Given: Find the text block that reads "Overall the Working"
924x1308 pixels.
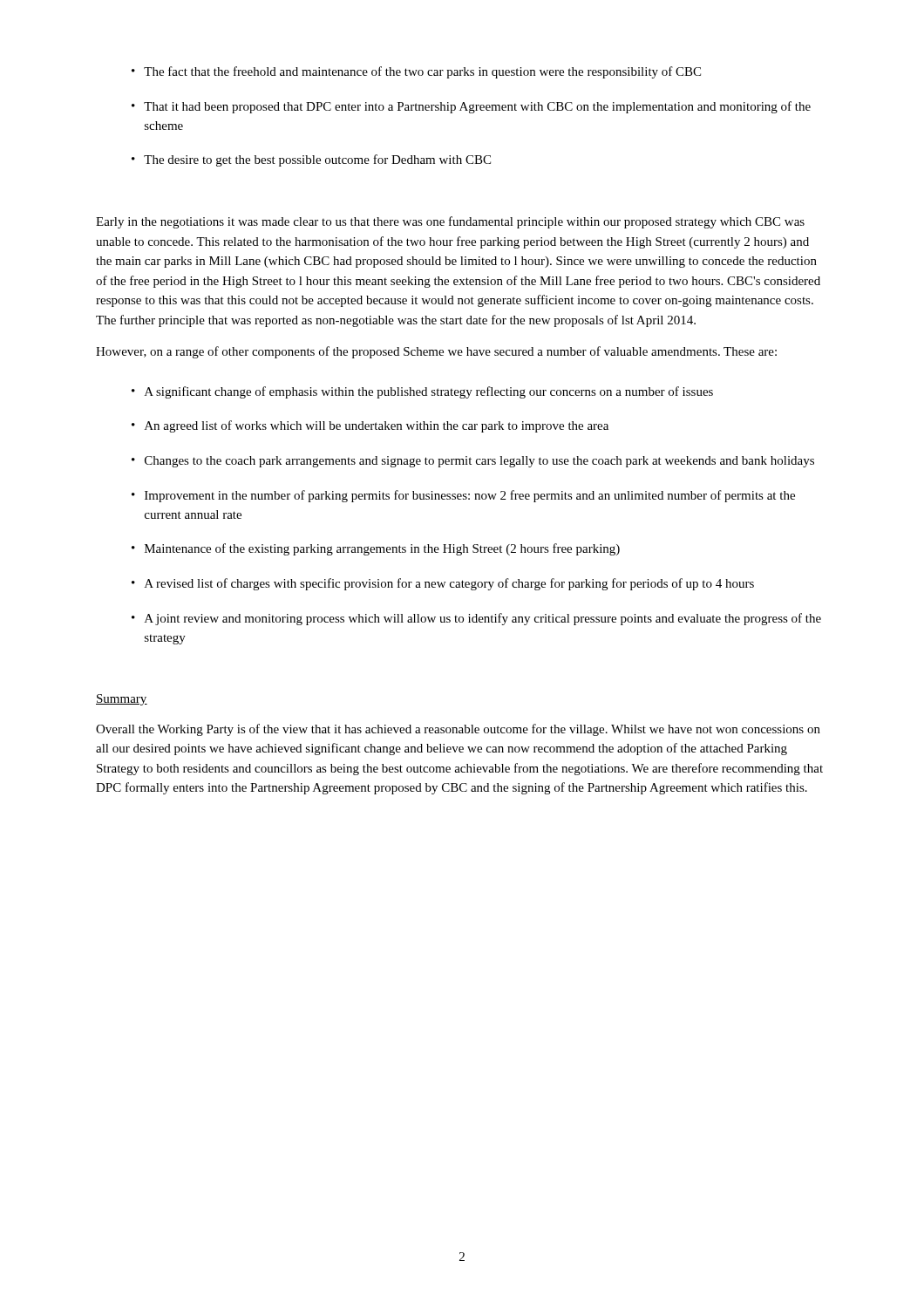Looking at the screenshot, I should click(462, 758).
